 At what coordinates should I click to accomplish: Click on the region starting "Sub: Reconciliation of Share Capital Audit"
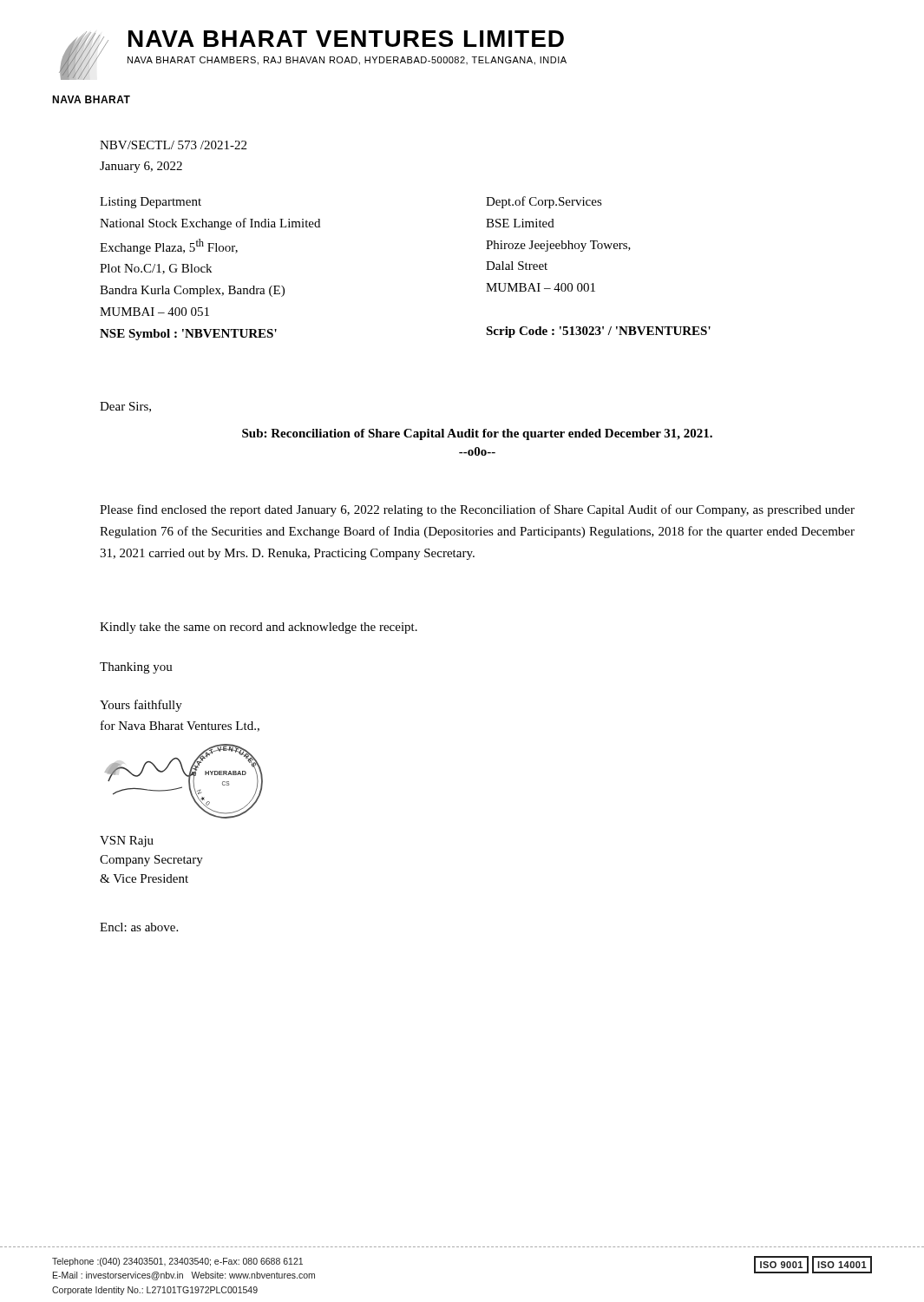477,433
